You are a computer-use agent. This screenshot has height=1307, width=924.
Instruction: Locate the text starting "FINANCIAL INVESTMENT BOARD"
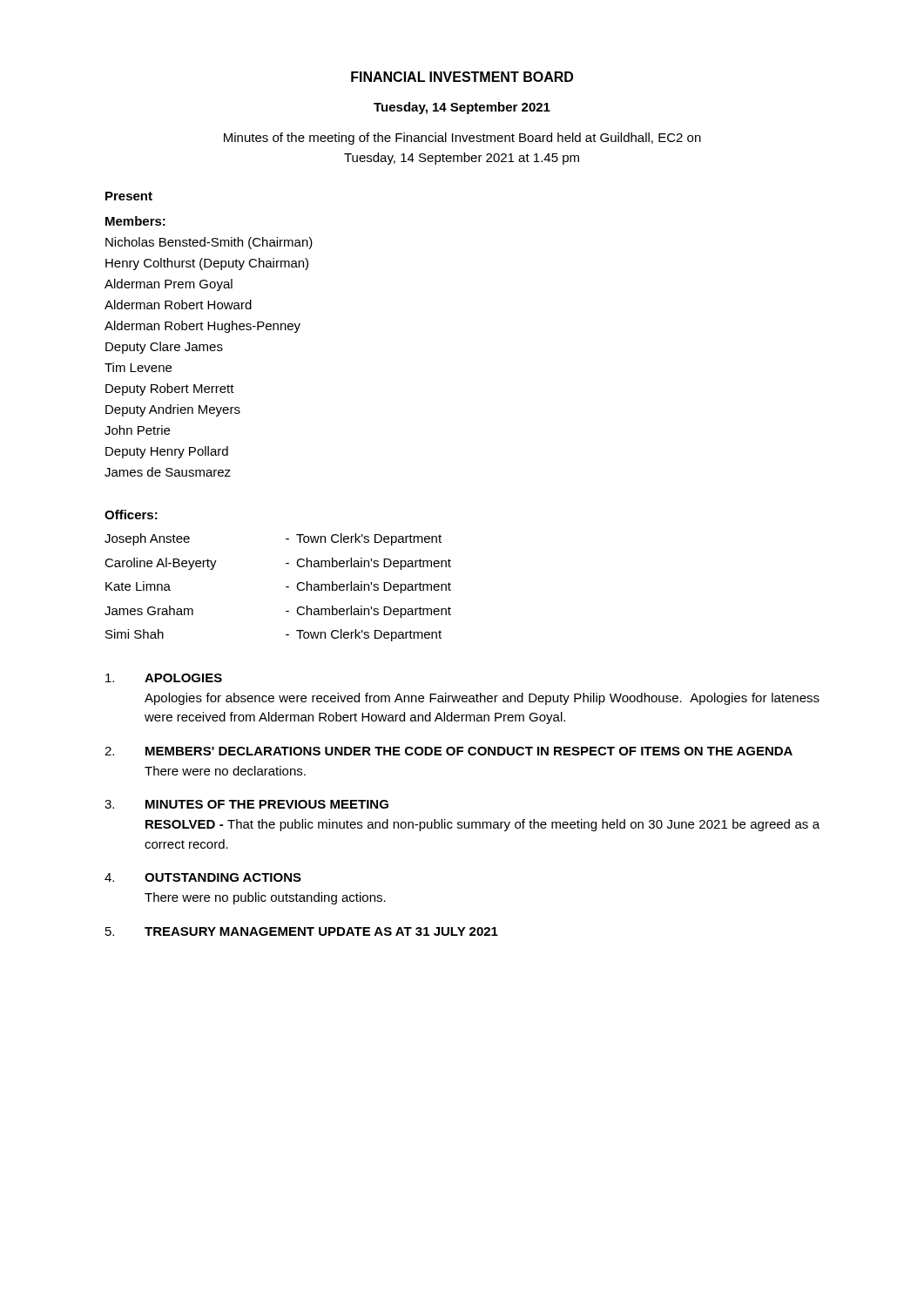[462, 77]
